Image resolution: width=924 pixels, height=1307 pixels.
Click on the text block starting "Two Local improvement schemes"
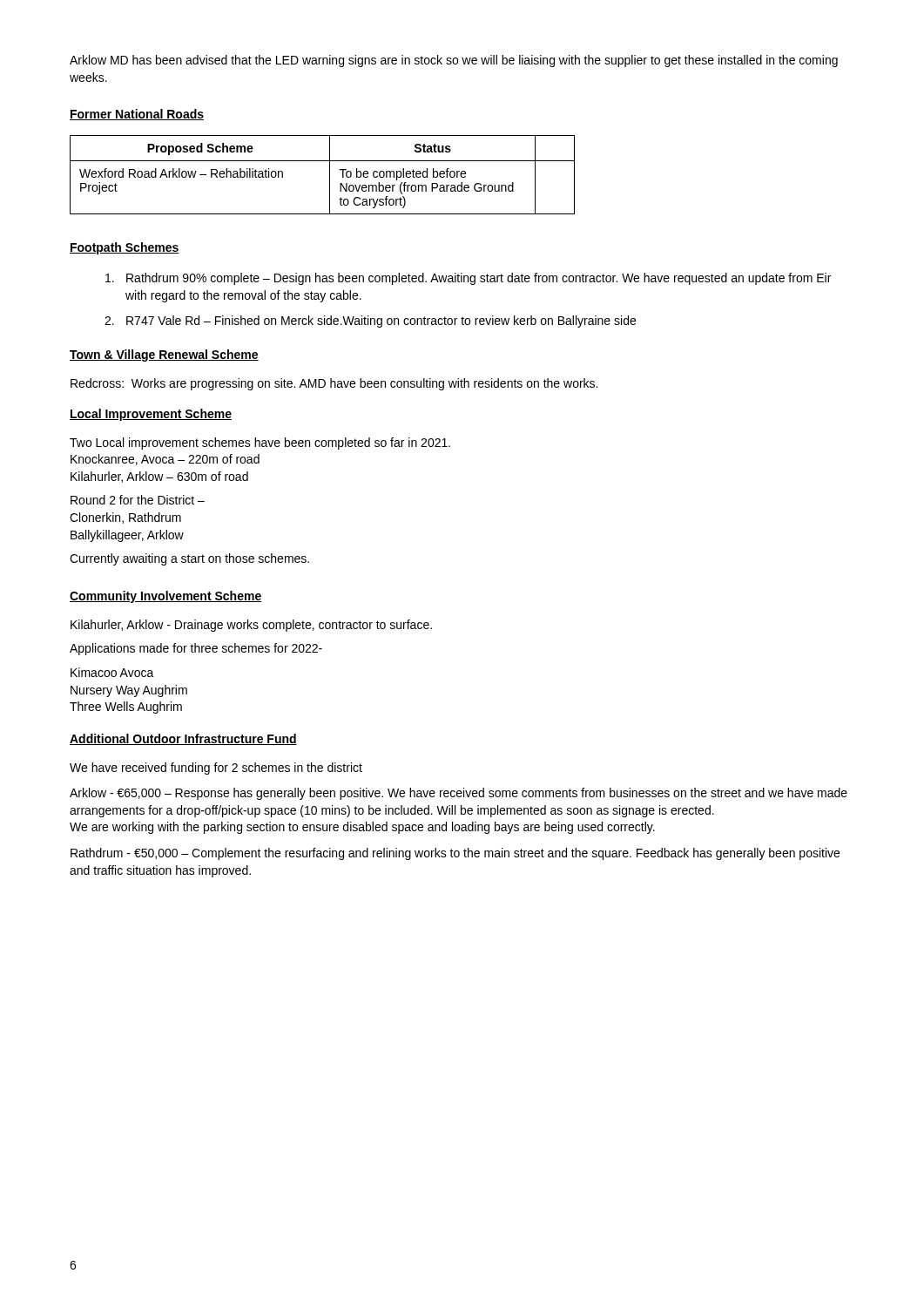coord(260,459)
